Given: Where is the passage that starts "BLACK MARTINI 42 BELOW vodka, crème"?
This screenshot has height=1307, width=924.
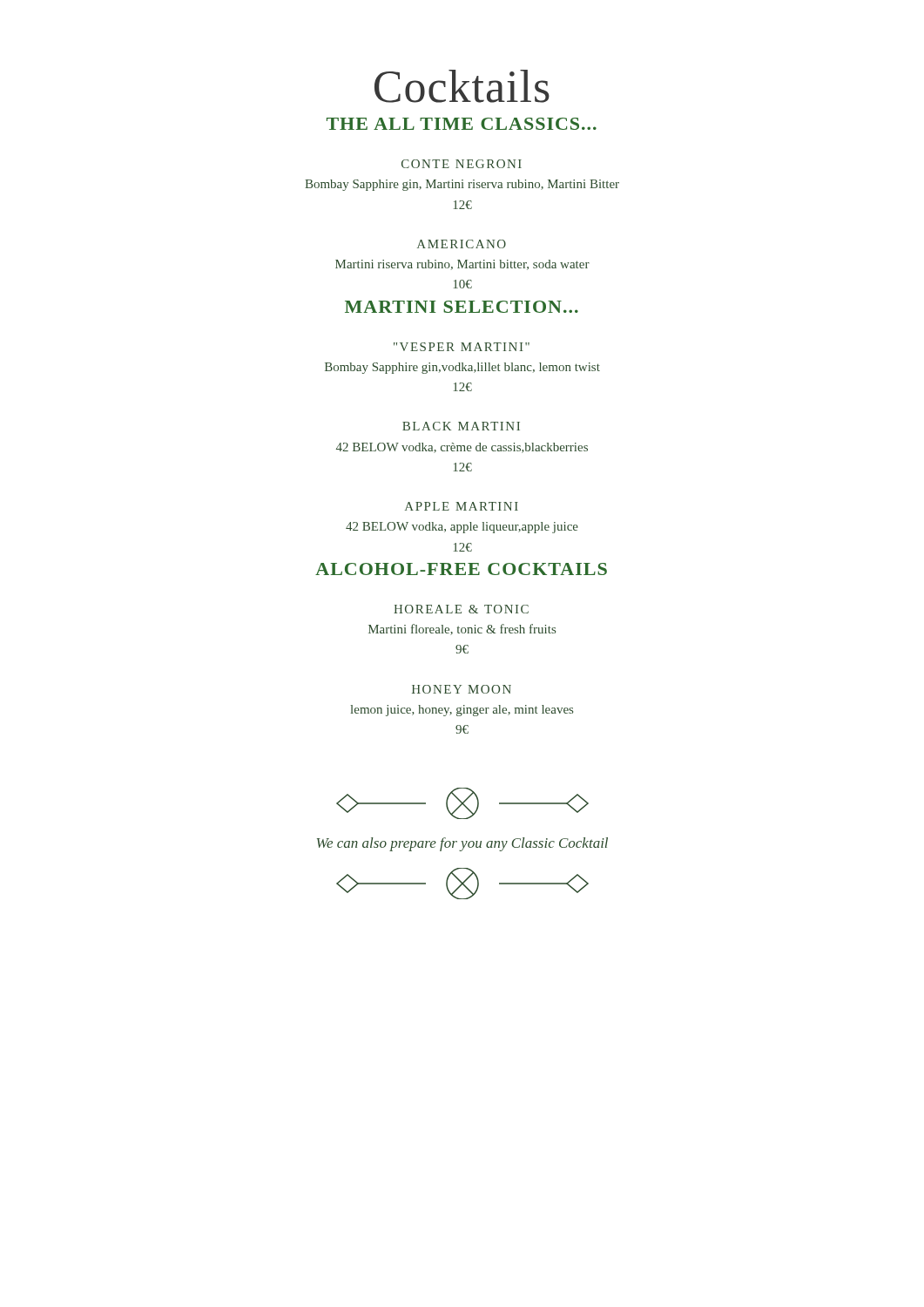Looking at the screenshot, I should [462, 447].
